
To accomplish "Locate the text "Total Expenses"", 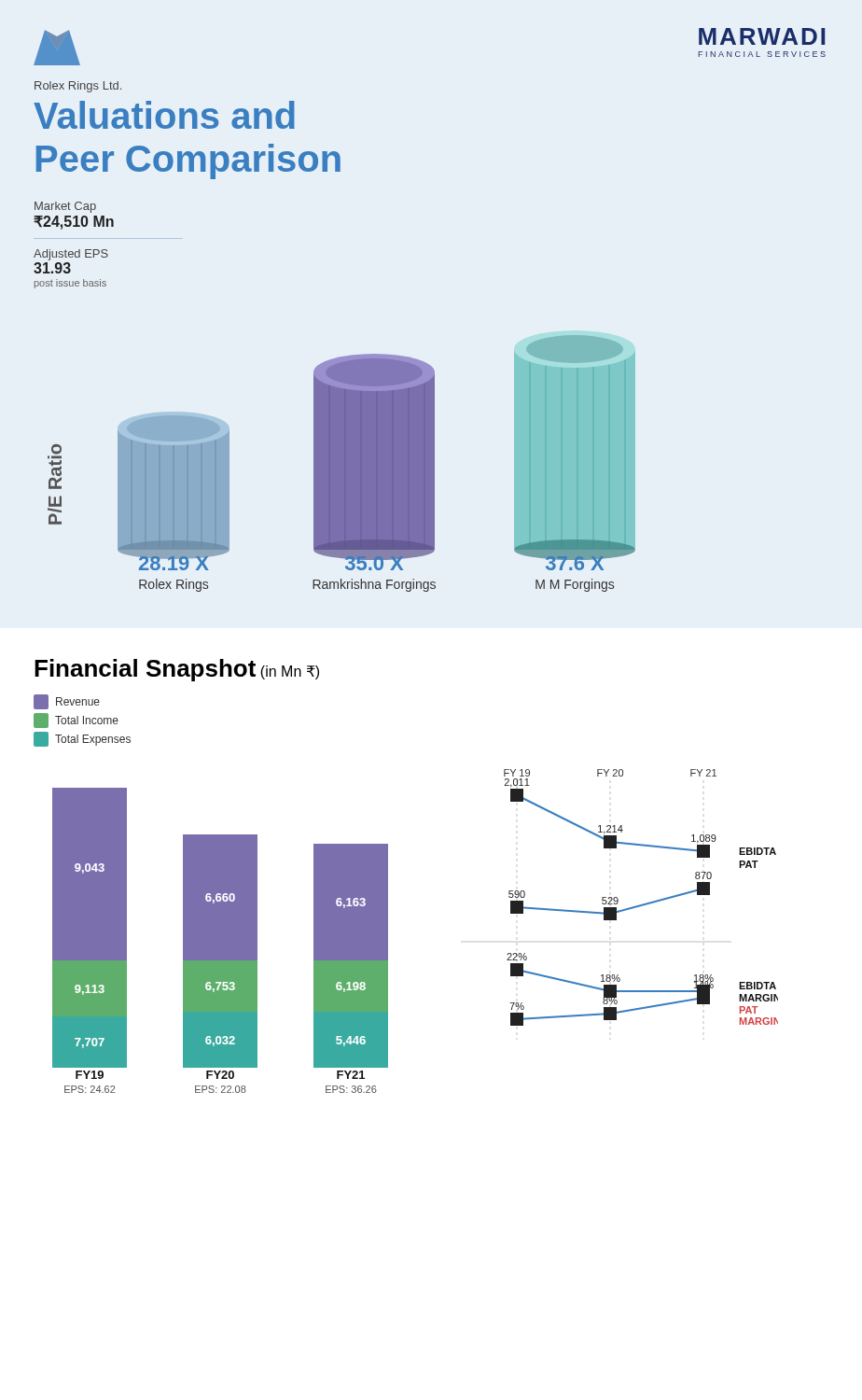I will (82, 739).
